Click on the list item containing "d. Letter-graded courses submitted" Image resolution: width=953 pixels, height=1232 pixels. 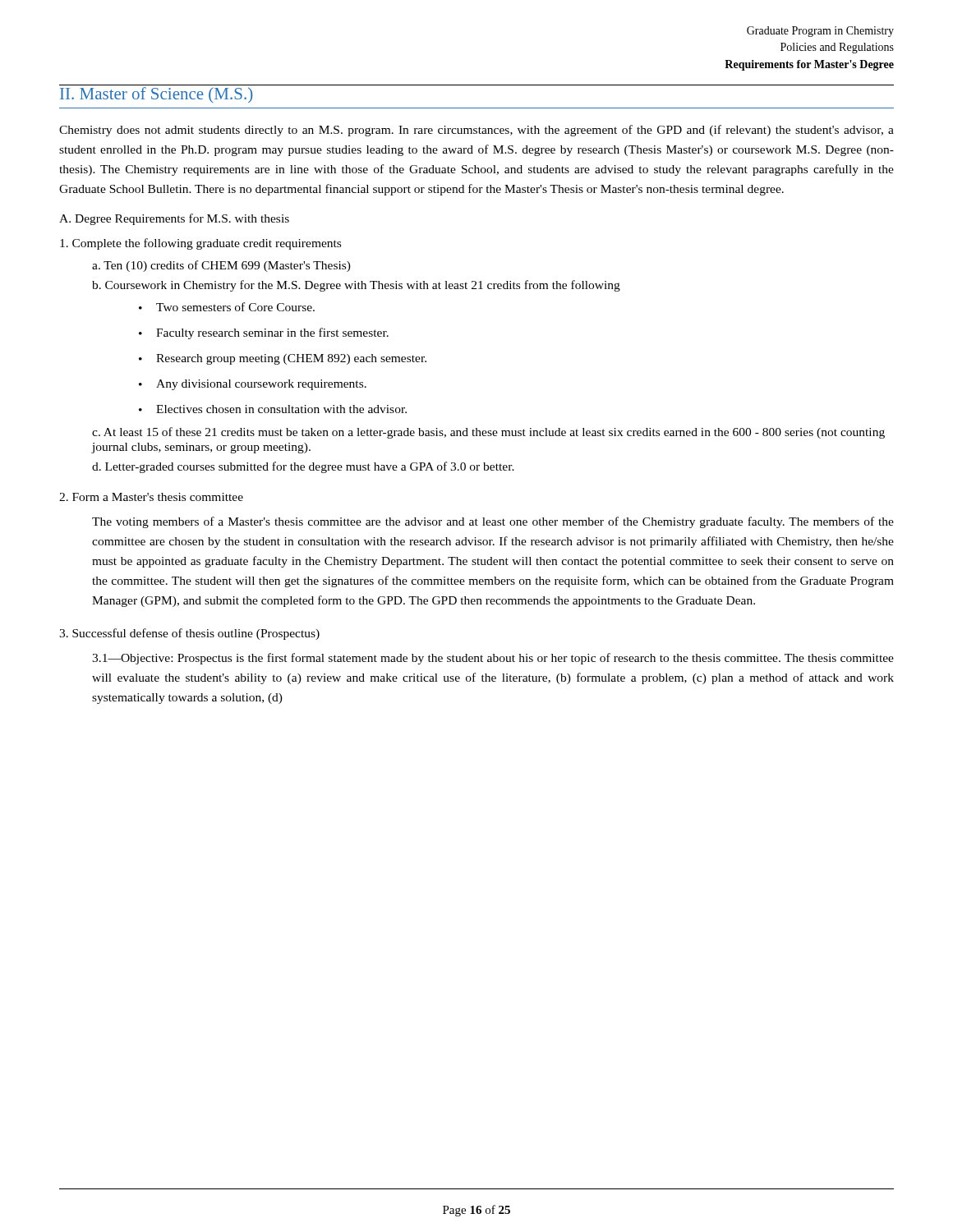[x=303, y=466]
